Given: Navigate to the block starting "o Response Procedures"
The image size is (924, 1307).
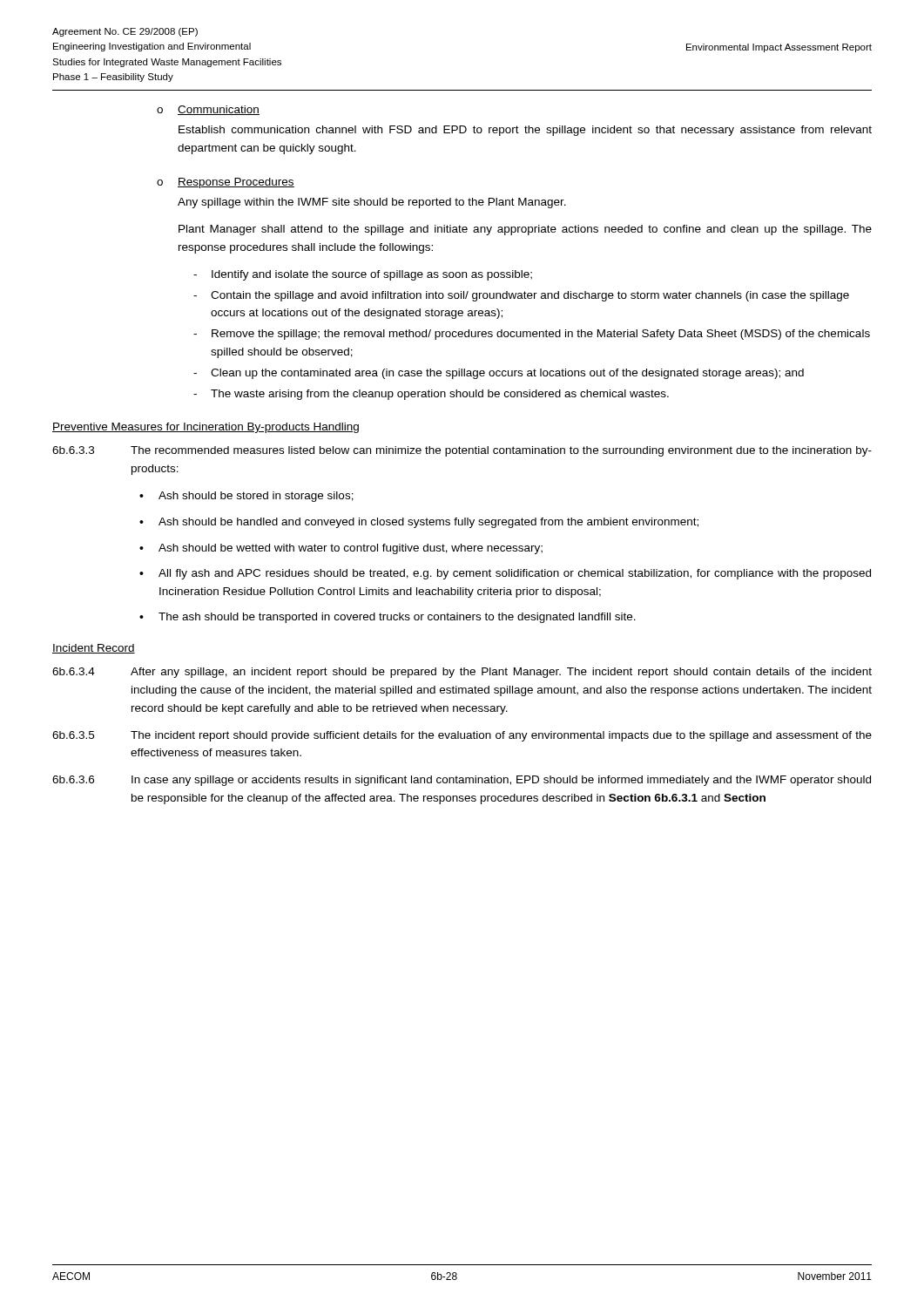Looking at the screenshot, I should coord(514,292).
